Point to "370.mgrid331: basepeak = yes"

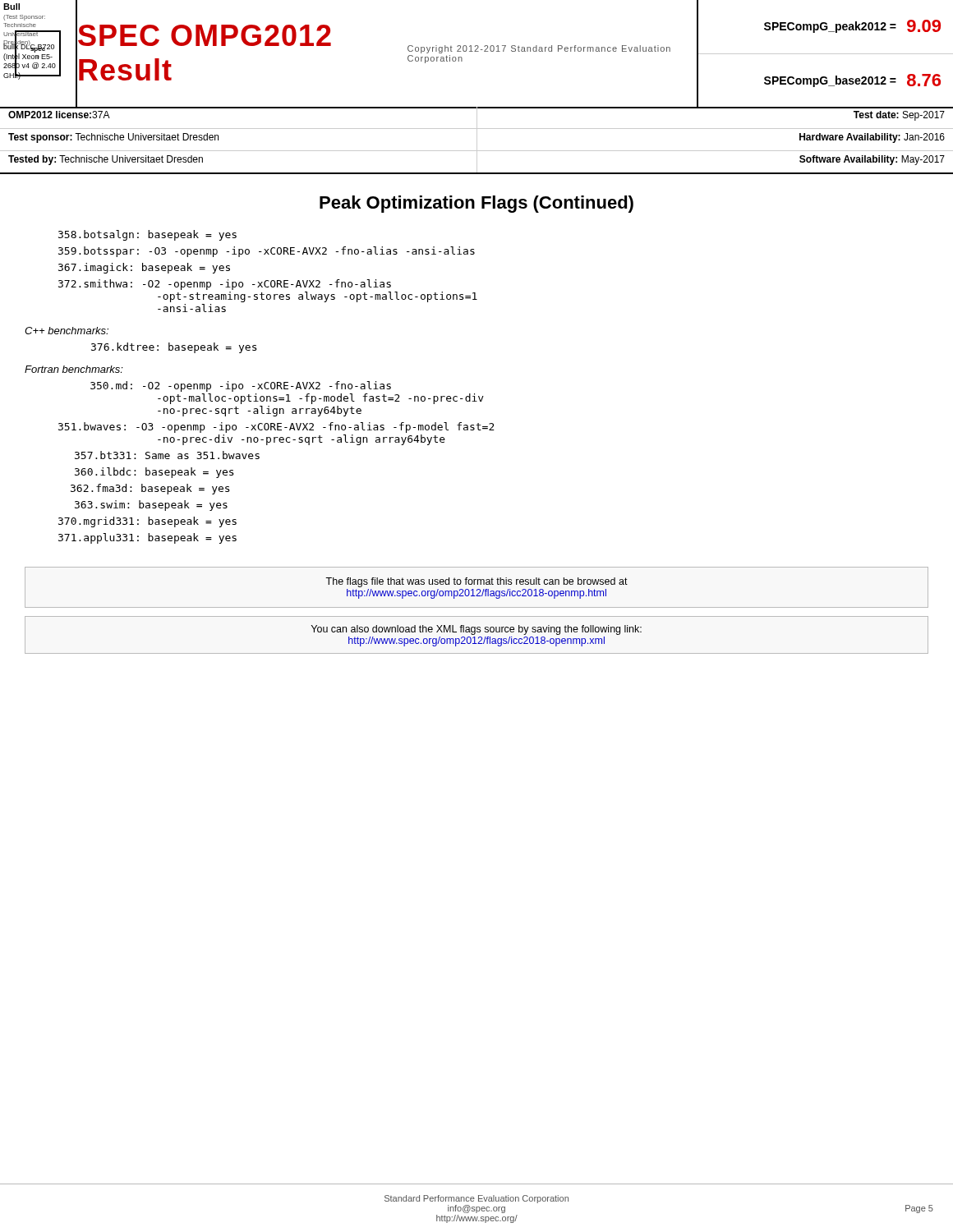148,521
